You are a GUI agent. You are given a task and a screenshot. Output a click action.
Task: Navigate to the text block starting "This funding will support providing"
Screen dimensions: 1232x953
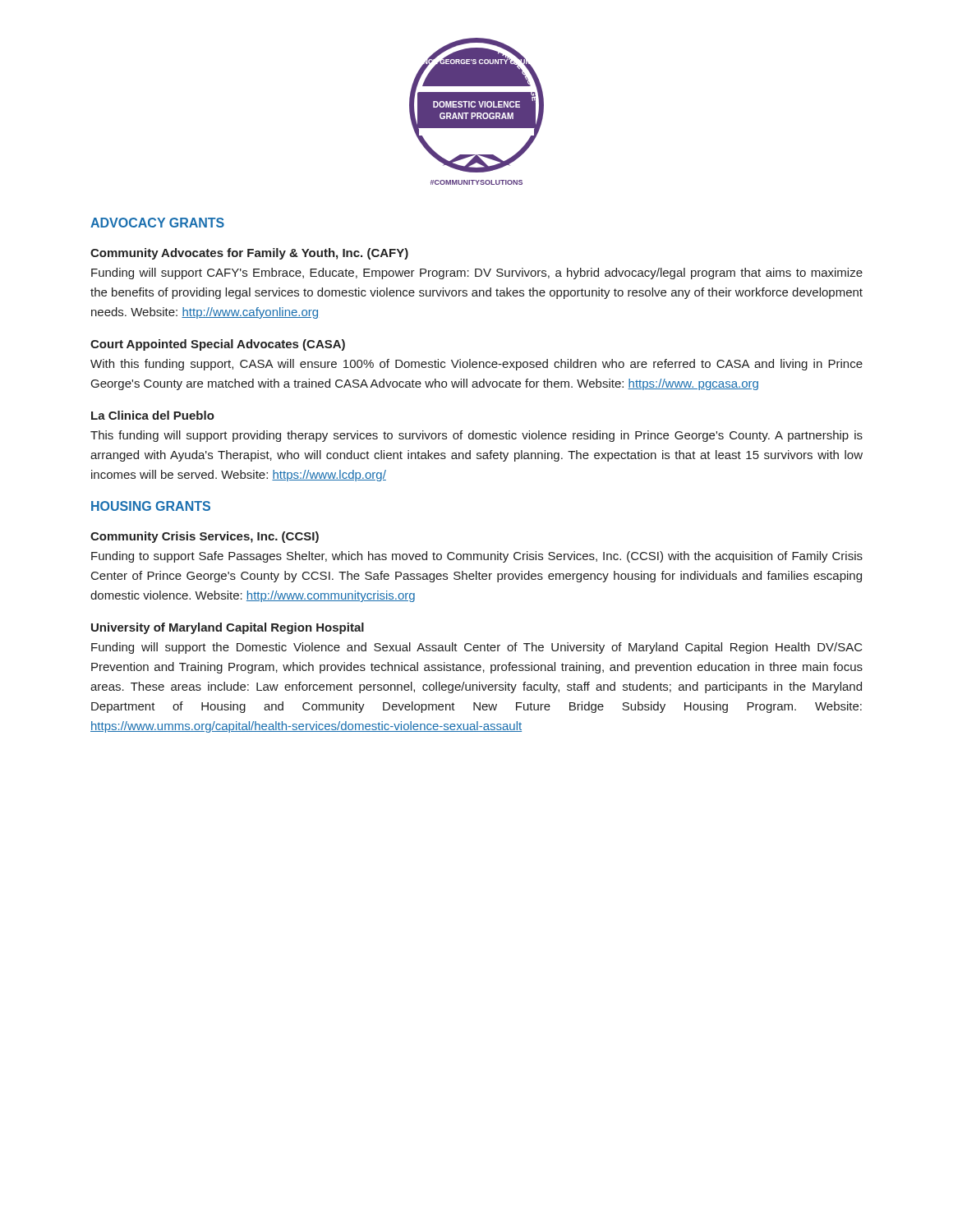476,455
